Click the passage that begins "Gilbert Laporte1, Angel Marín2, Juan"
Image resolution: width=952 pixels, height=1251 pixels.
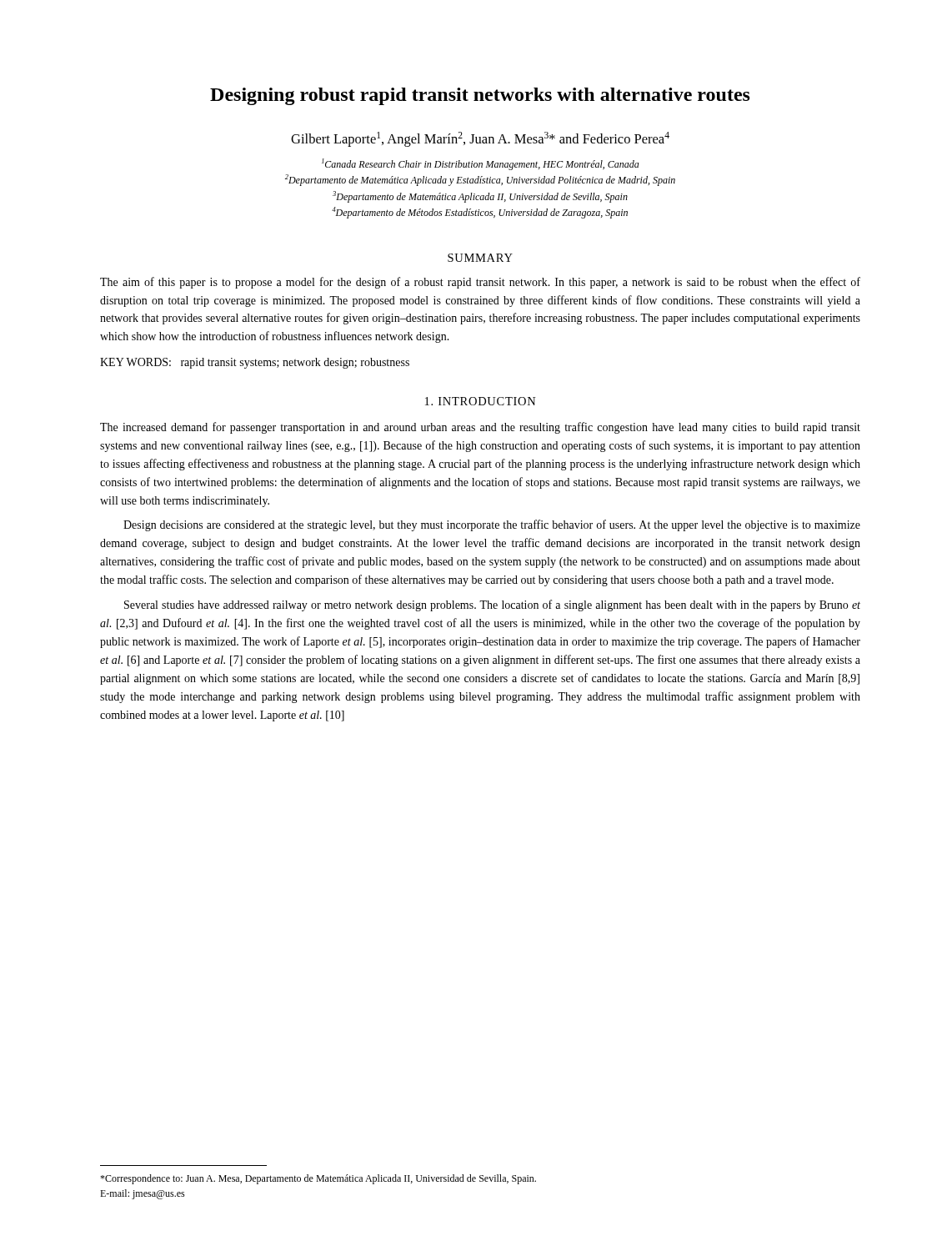[480, 138]
